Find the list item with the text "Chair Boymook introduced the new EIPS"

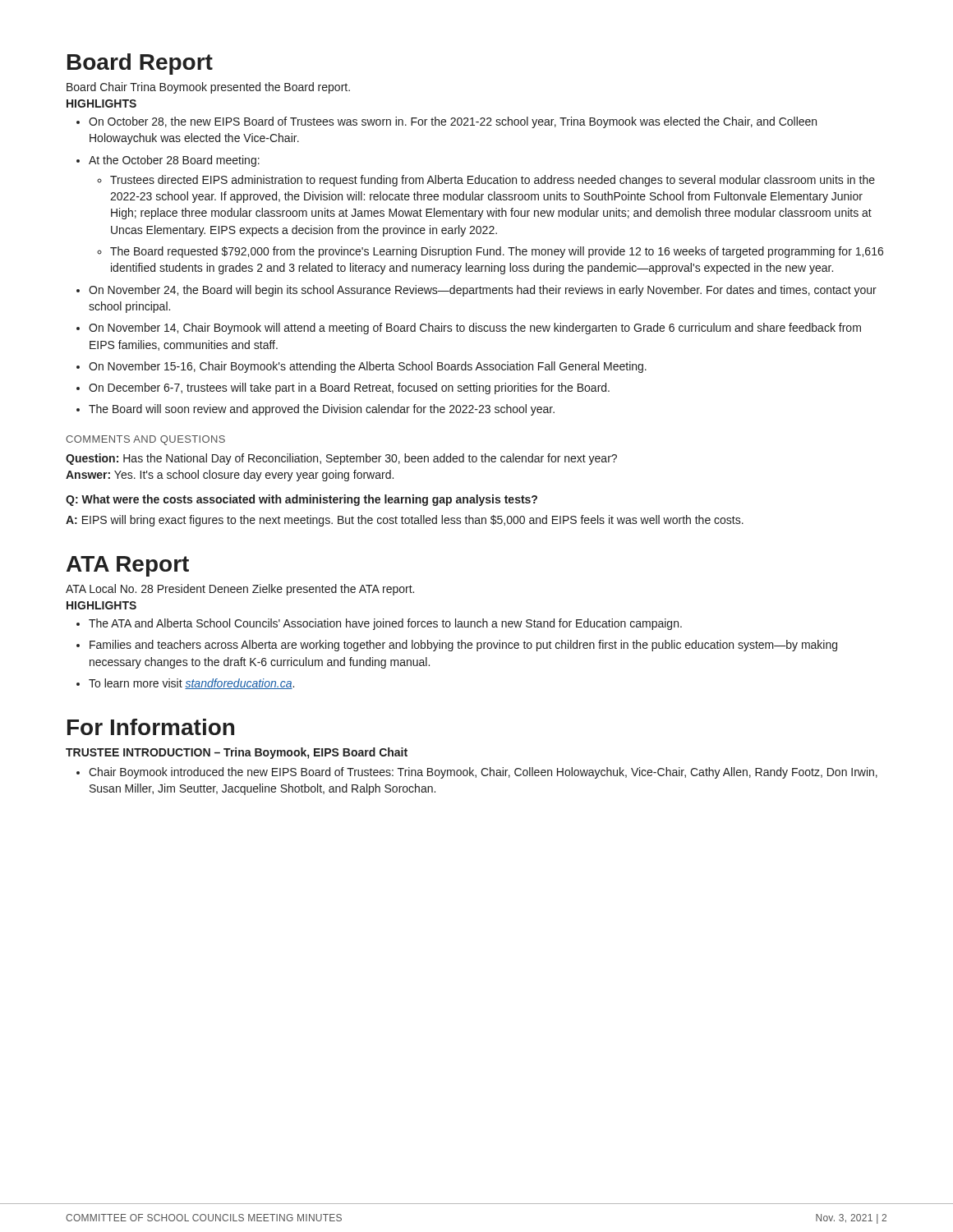[x=483, y=780]
